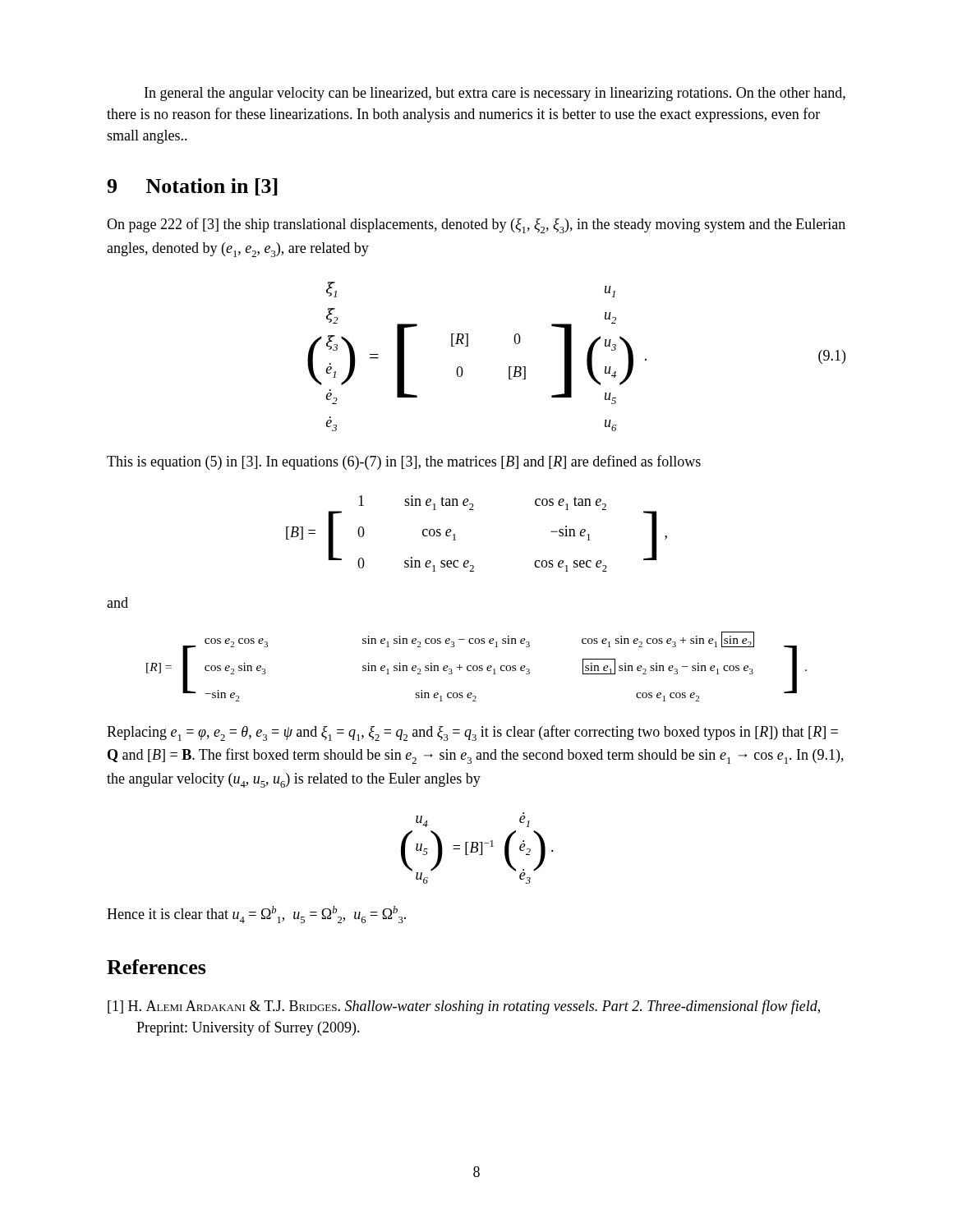The width and height of the screenshot is (953, 1232).
Task: Click the passage that begins "Replacing e1 = φ, e2 = θ,"
Action: 476,756
